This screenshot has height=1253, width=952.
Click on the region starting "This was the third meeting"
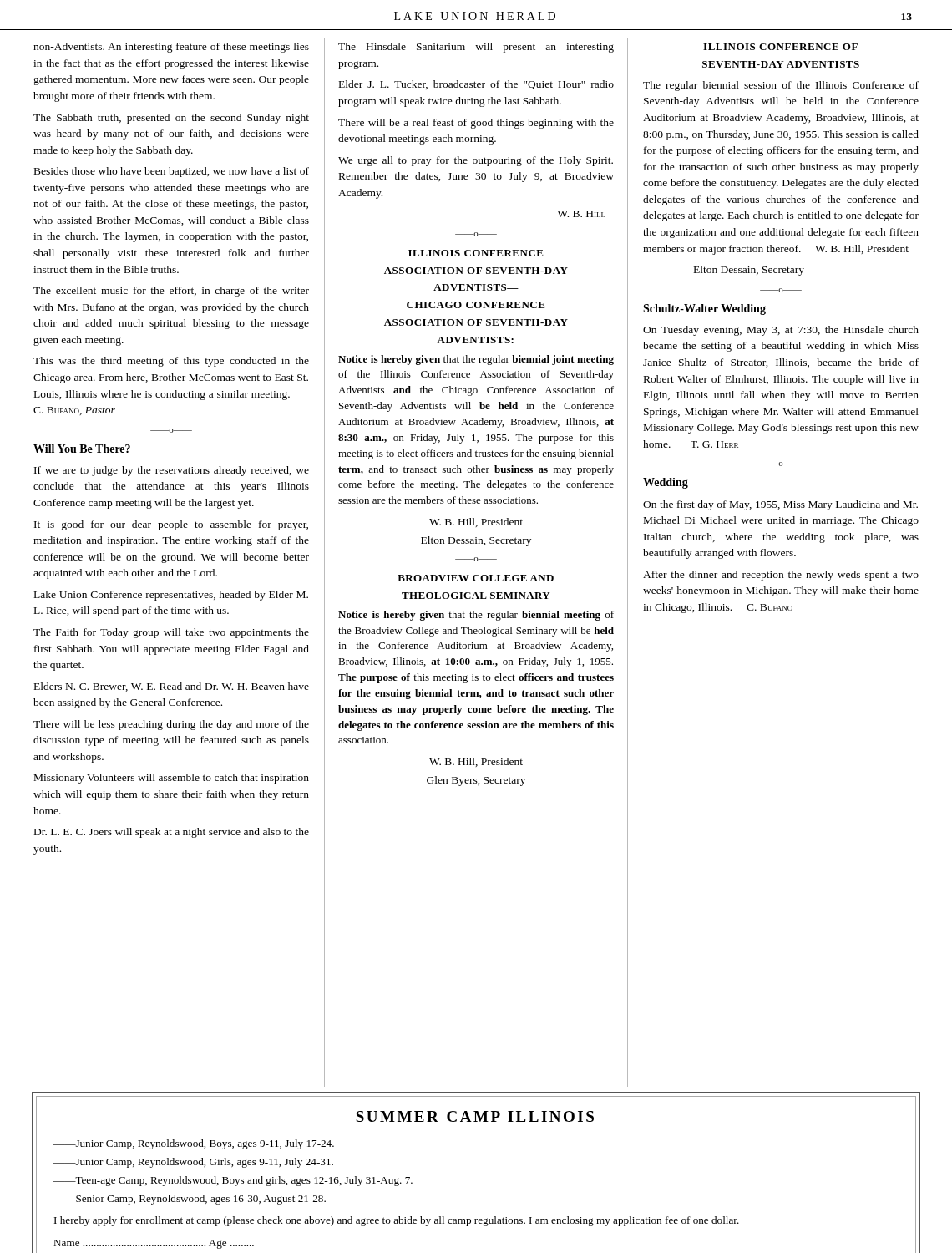click(x=171, y=386)
